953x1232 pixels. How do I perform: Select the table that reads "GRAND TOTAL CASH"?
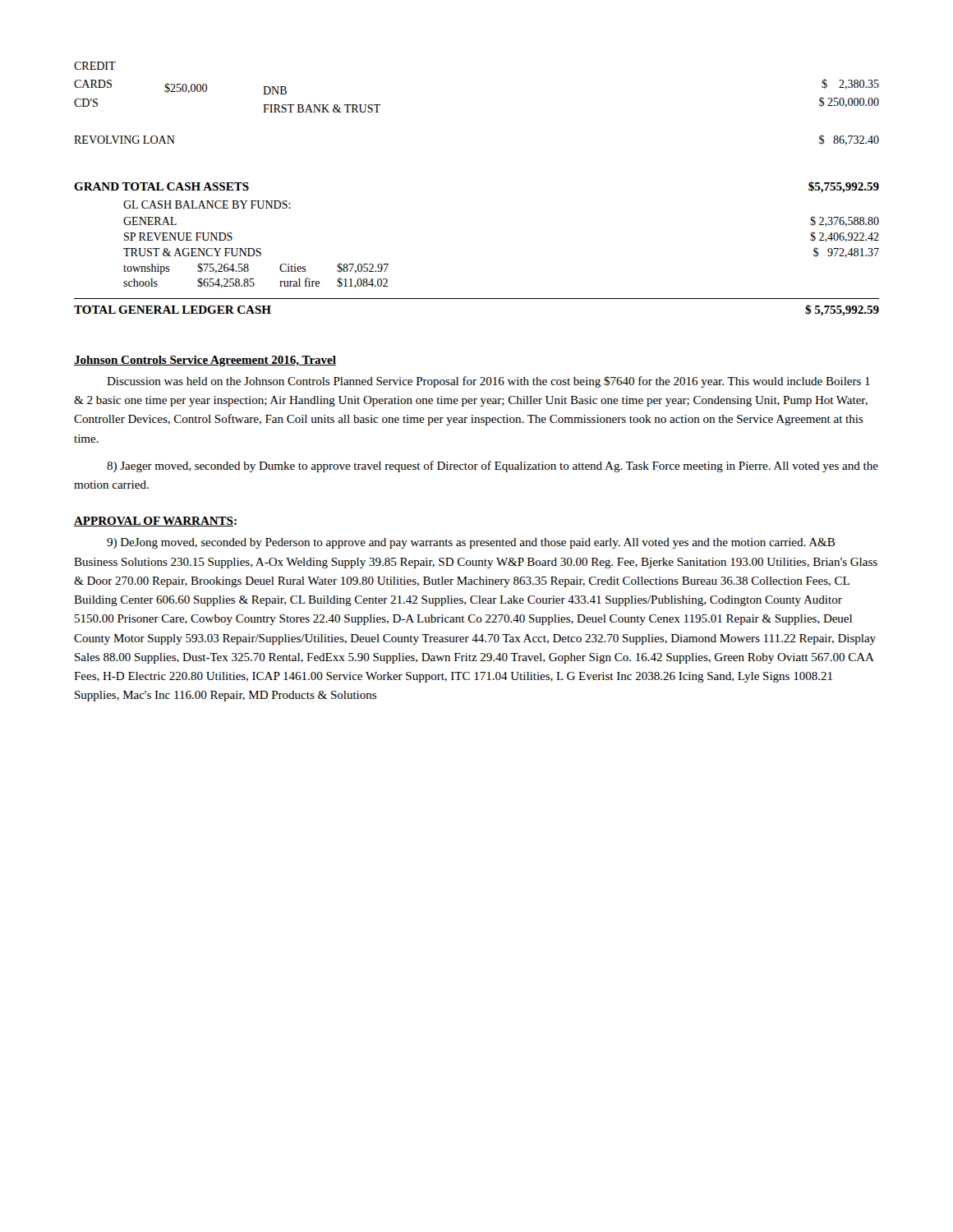476,235
